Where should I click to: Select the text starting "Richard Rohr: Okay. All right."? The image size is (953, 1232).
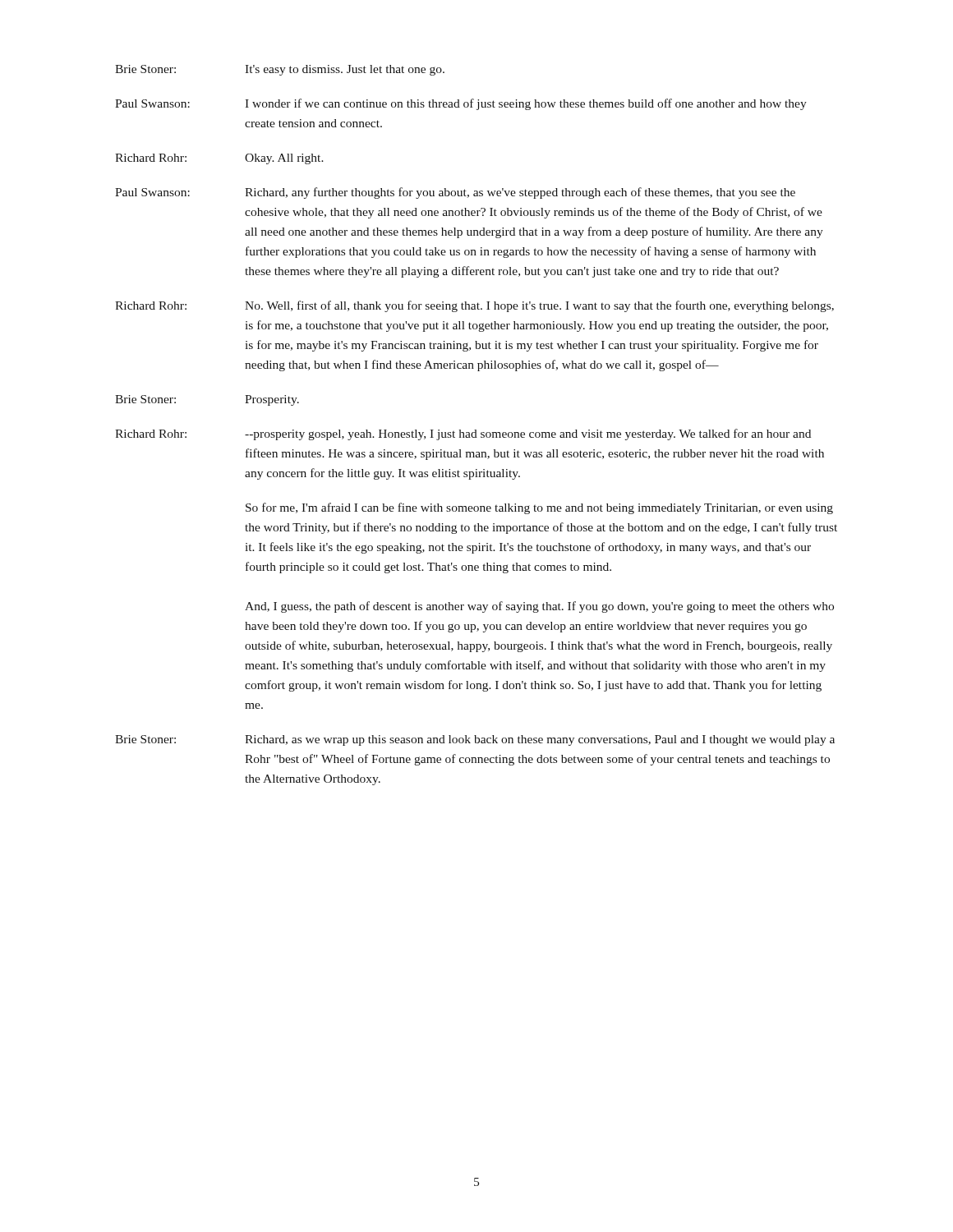click(150, 159)
